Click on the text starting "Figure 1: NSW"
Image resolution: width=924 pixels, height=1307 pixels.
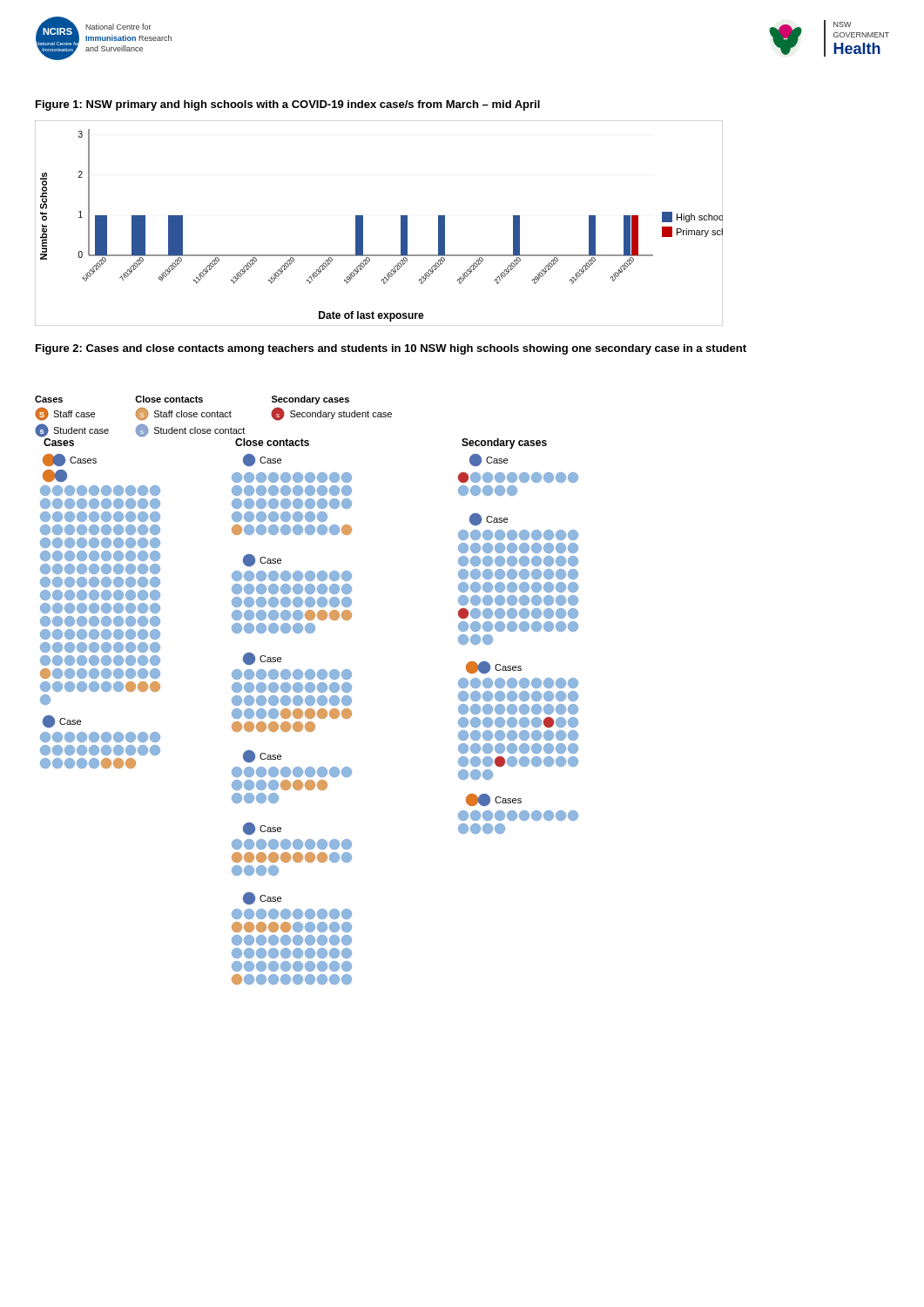pos(288,104)
